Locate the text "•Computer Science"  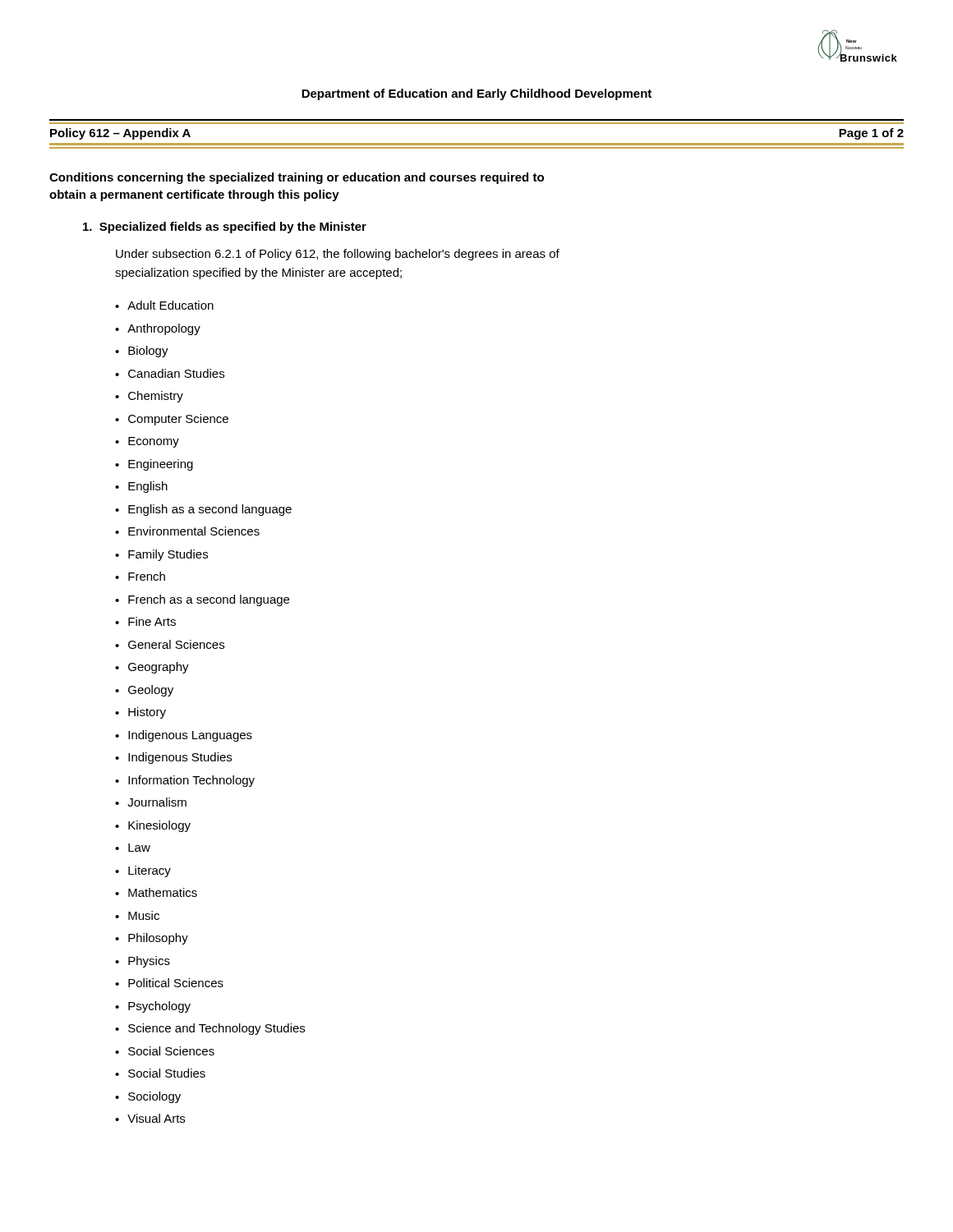click(172, 419)
